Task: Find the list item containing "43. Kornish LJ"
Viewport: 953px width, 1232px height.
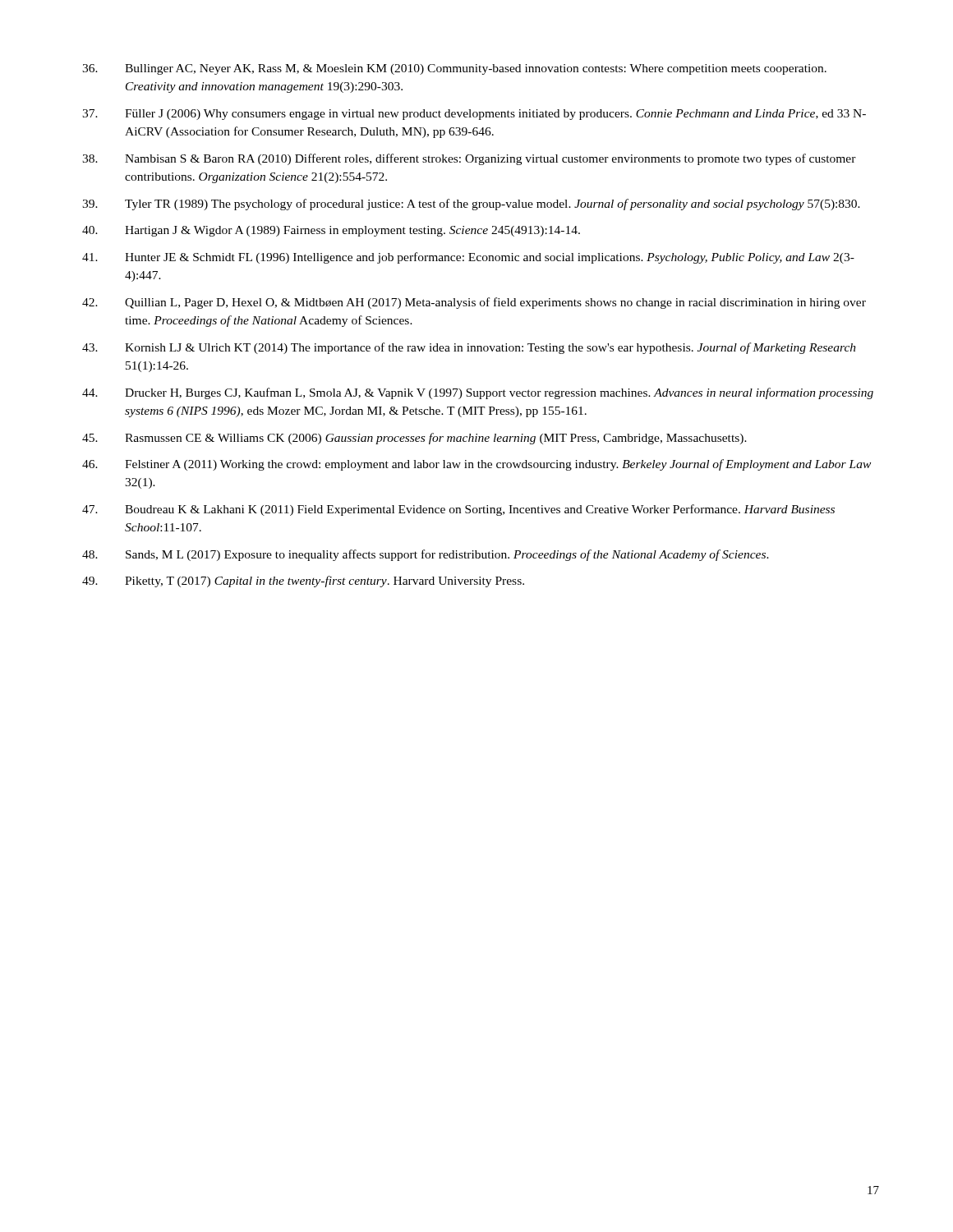Action: coord(481,357)
